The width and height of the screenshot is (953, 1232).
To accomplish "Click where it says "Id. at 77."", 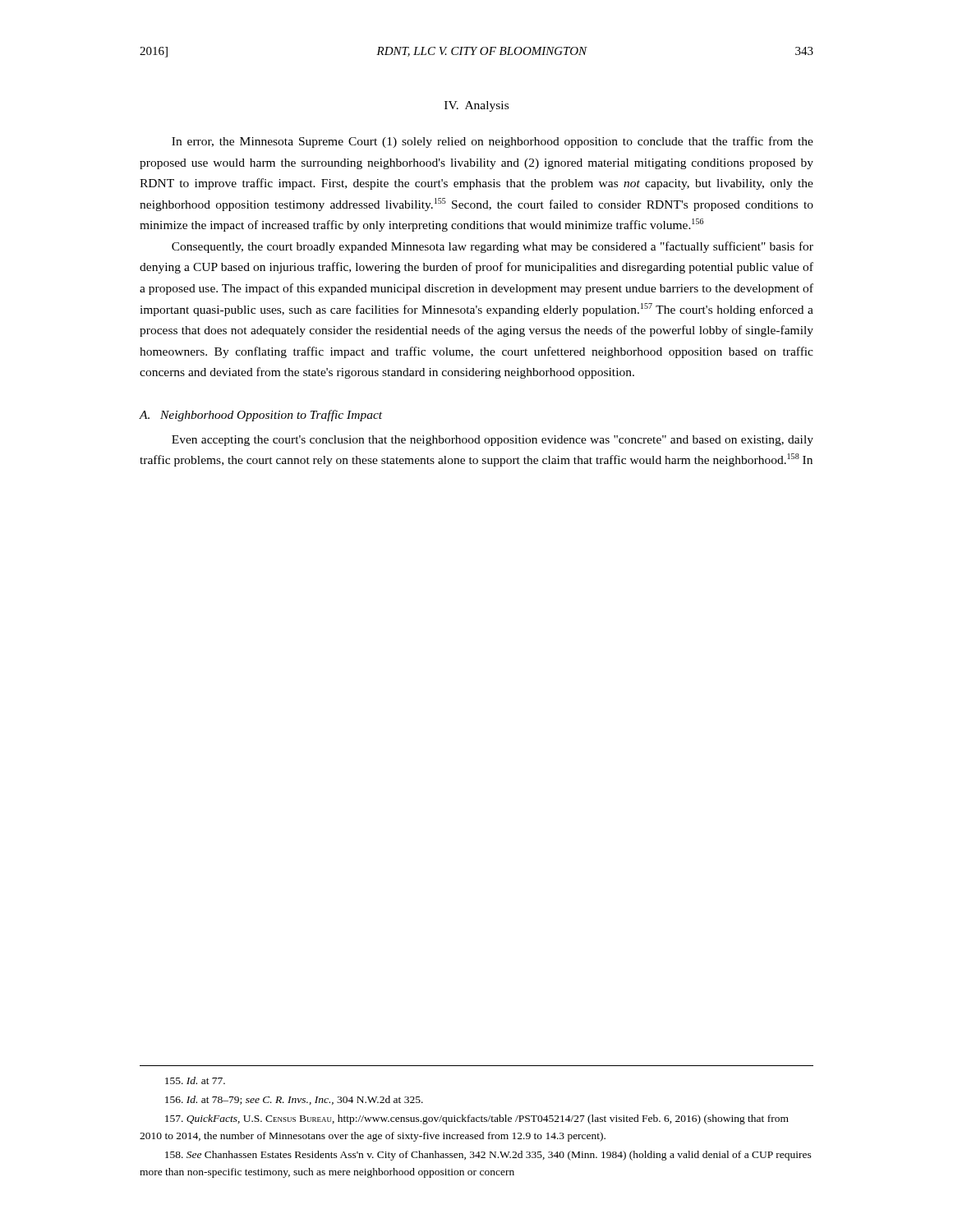I will click(195, 1081).
